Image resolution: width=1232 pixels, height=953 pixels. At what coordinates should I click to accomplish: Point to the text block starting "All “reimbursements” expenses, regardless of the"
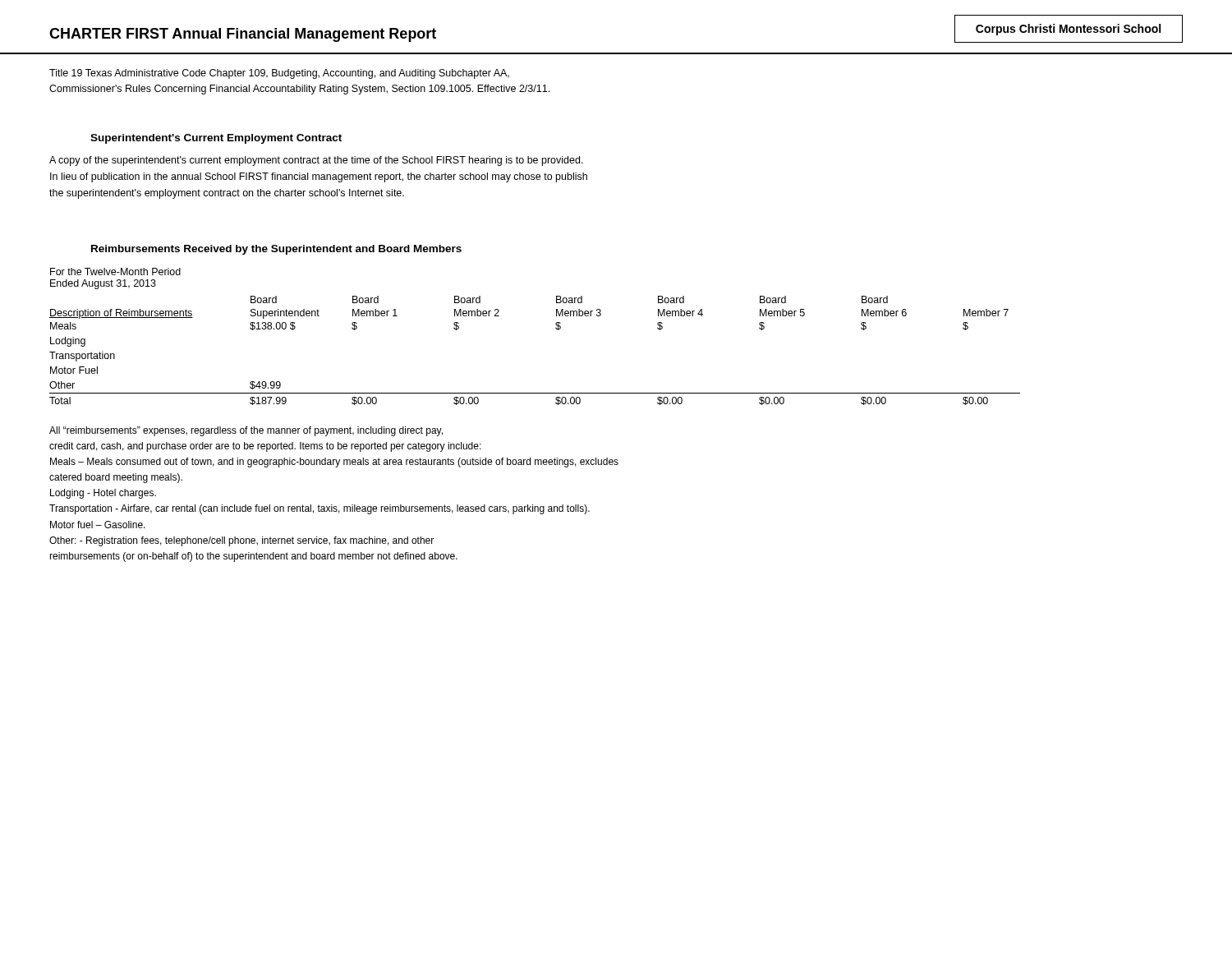point(334,493)
